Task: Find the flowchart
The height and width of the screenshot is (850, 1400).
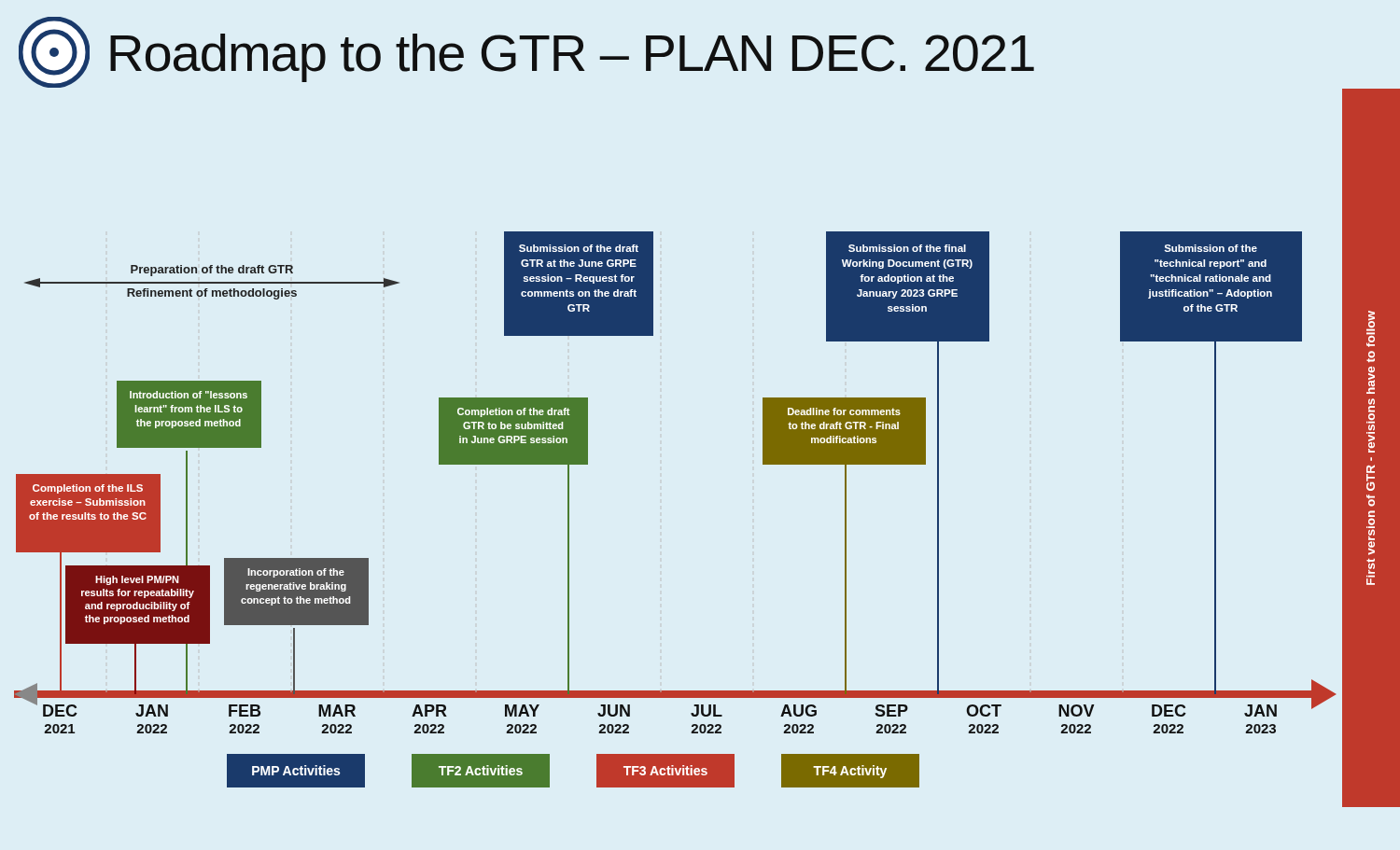Action: [x=675, y=450]
